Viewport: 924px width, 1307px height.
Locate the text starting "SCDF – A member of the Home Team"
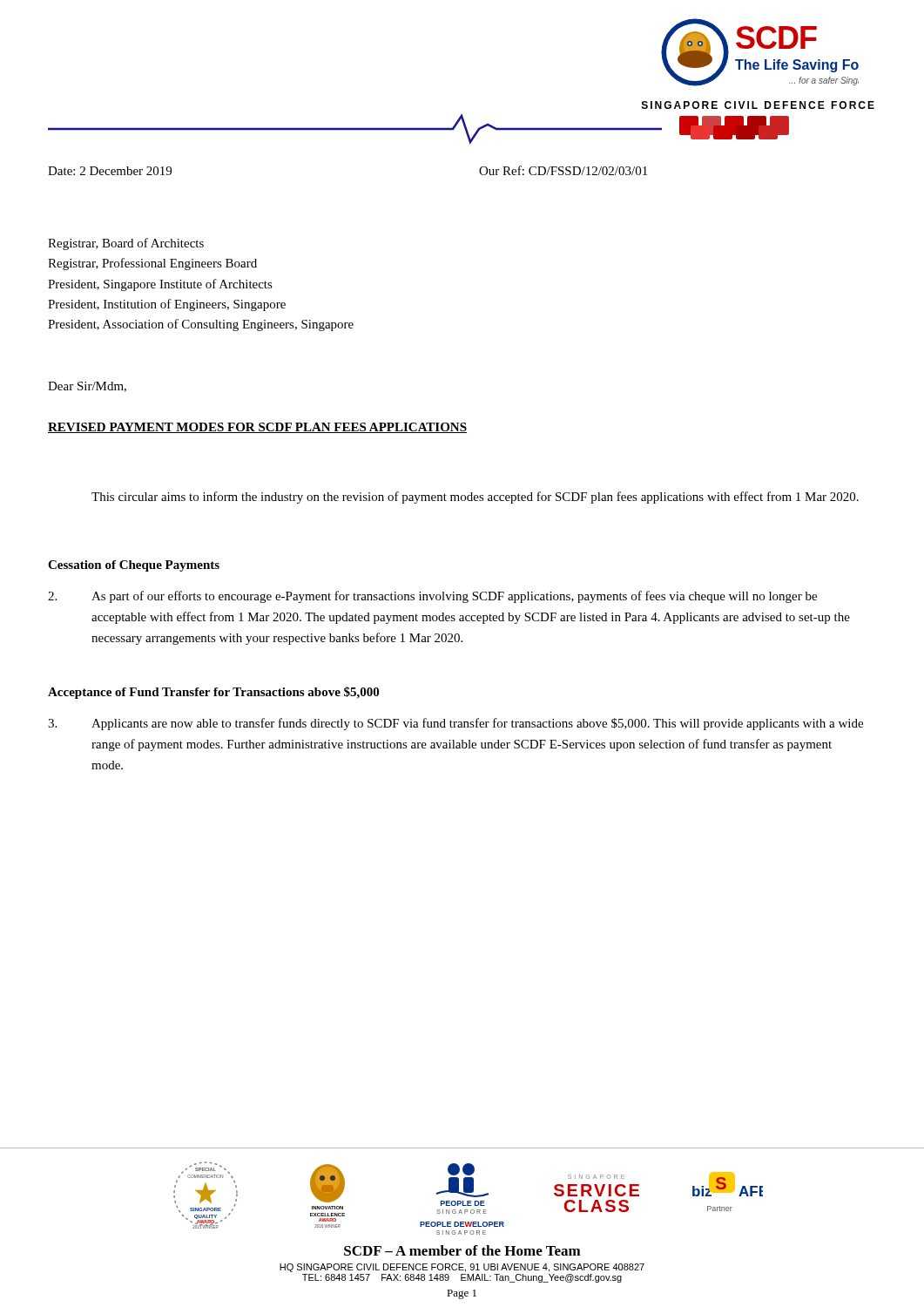pos(462,1251)
